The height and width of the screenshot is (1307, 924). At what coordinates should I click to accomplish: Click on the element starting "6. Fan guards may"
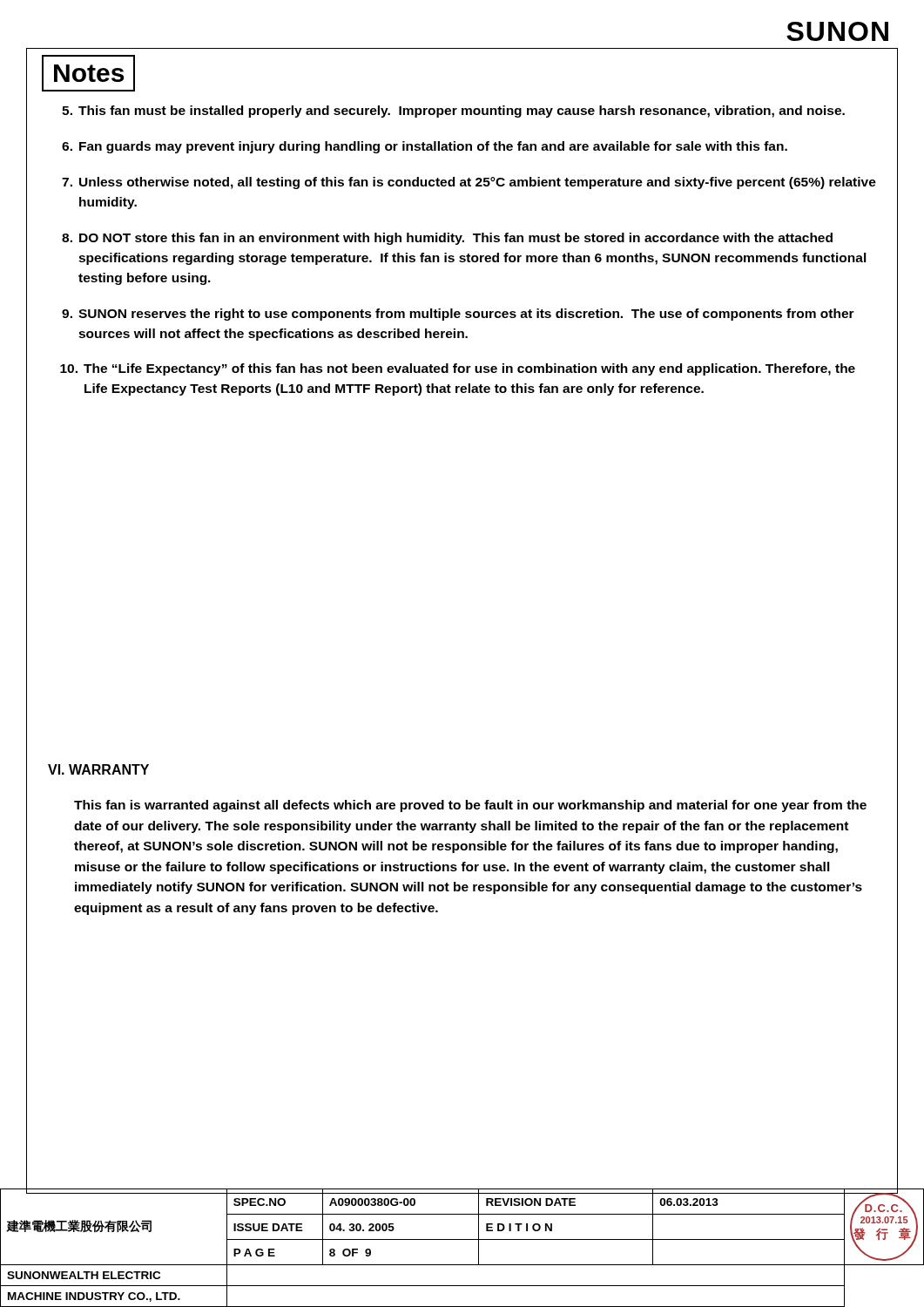pyautogui.click(x=415, y=147)
